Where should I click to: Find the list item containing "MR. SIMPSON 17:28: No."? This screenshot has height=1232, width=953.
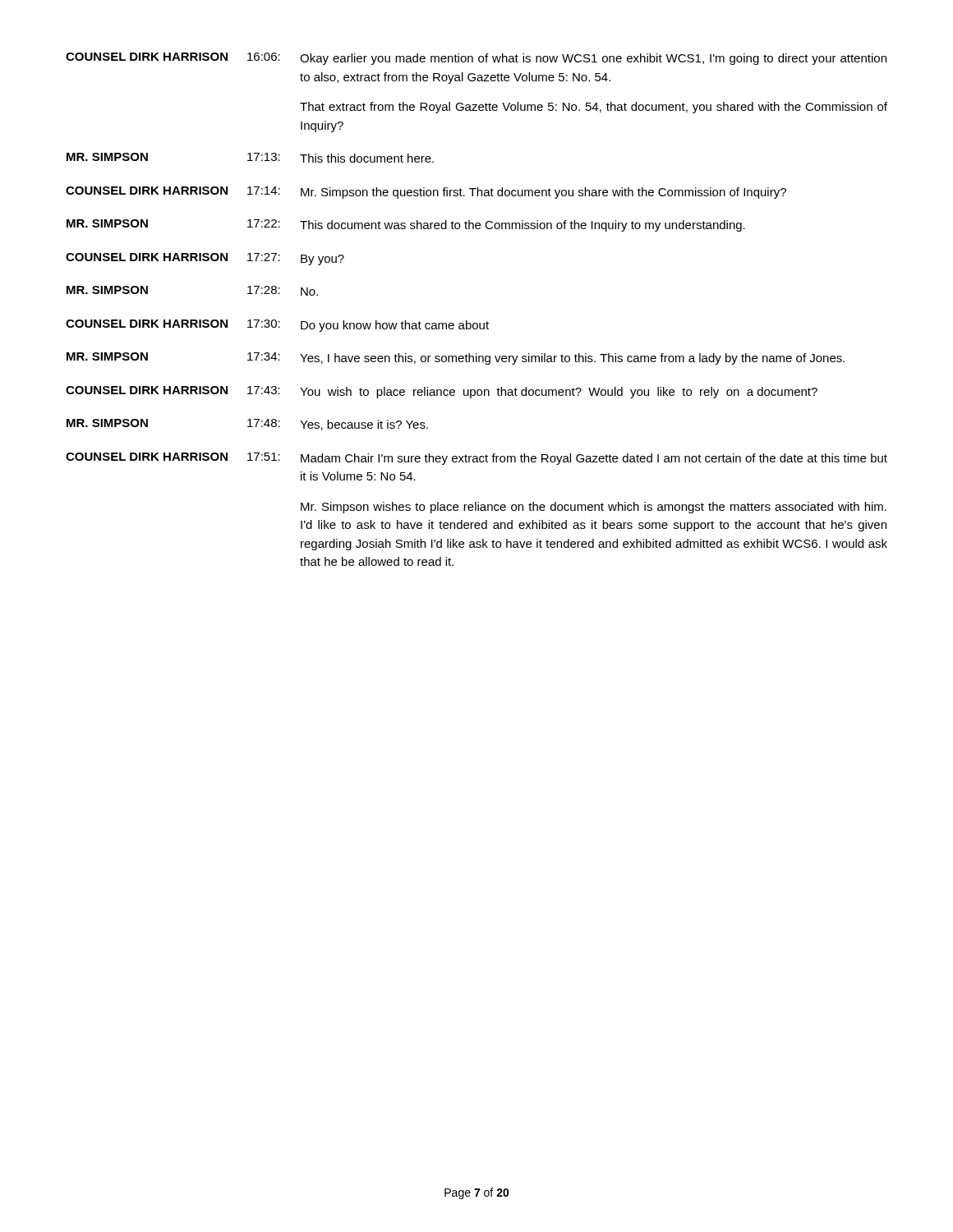[x=108, y=290]
